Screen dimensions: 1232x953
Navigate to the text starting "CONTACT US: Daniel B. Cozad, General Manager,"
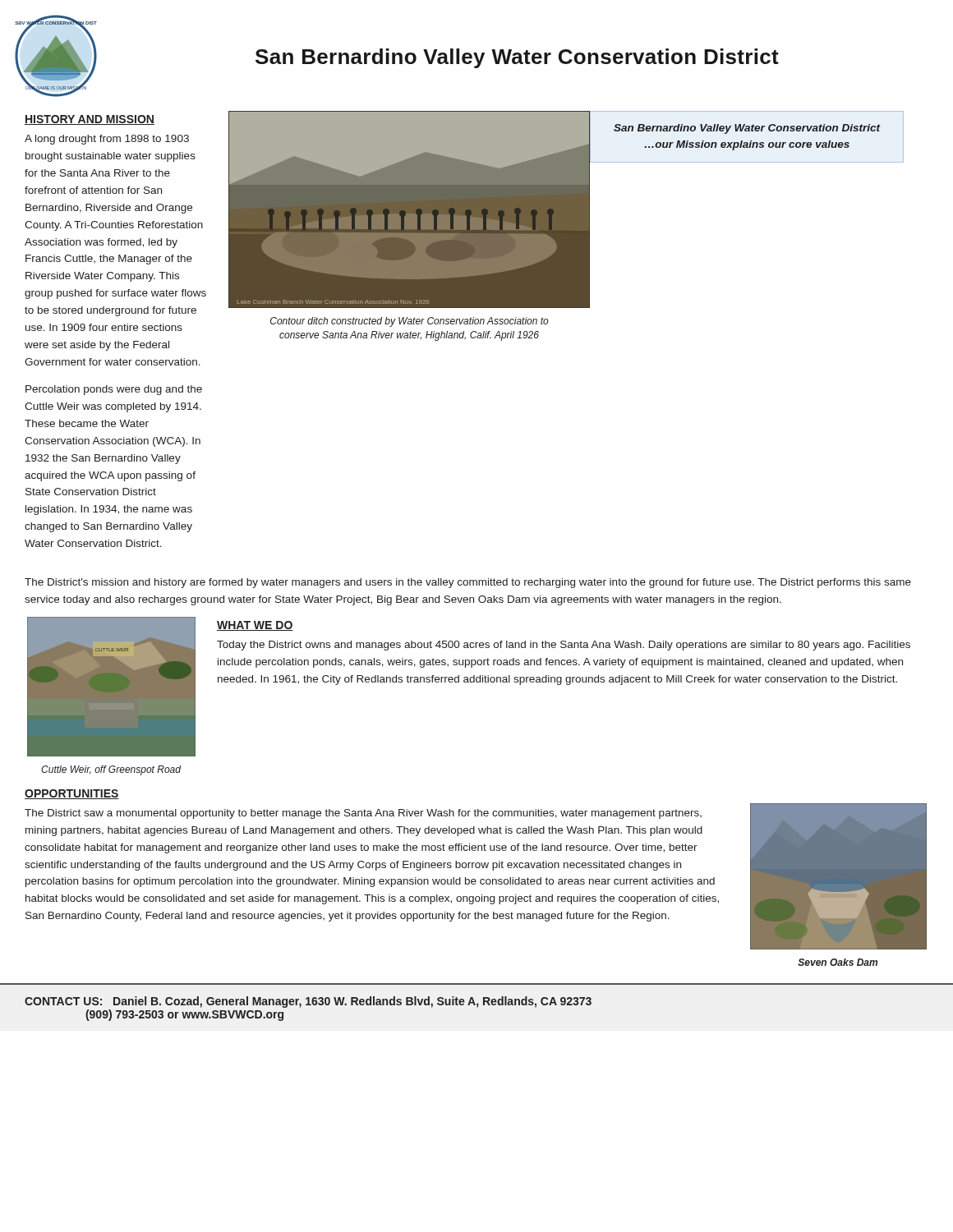308,1007
